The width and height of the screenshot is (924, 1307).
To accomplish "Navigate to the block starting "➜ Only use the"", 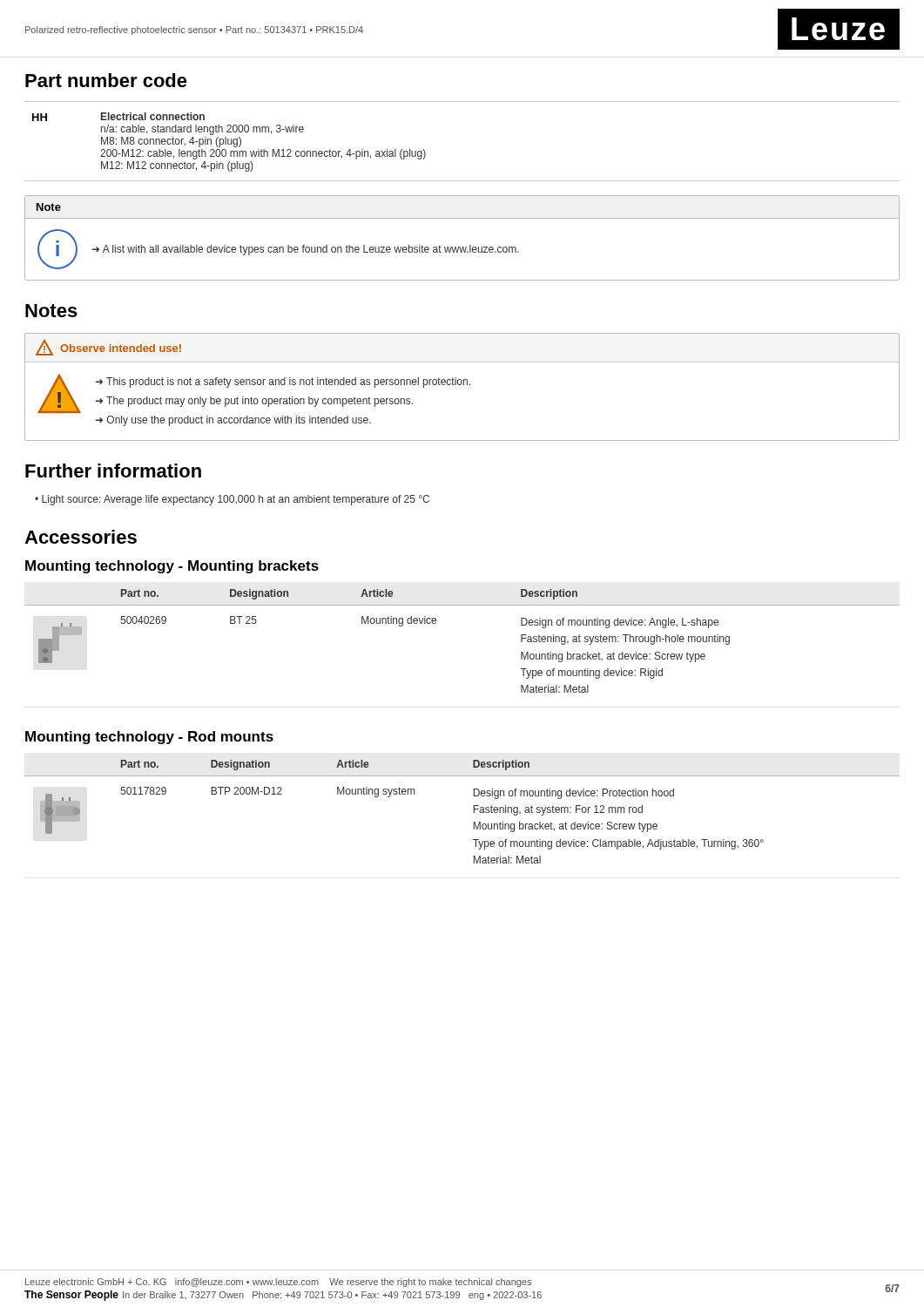I will click(x=233, y=420).
